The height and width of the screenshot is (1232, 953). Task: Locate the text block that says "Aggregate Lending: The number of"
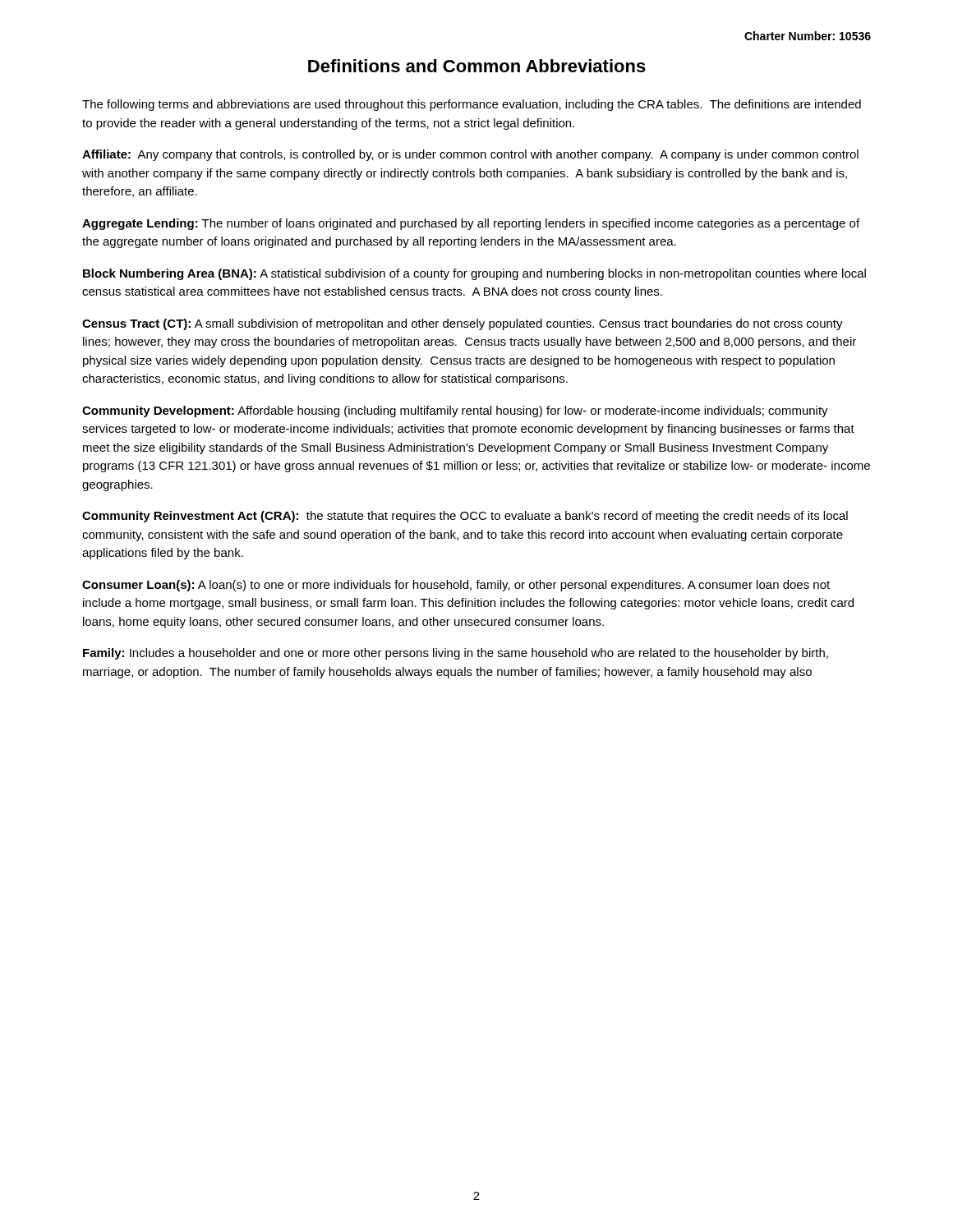tap(471, 232)
